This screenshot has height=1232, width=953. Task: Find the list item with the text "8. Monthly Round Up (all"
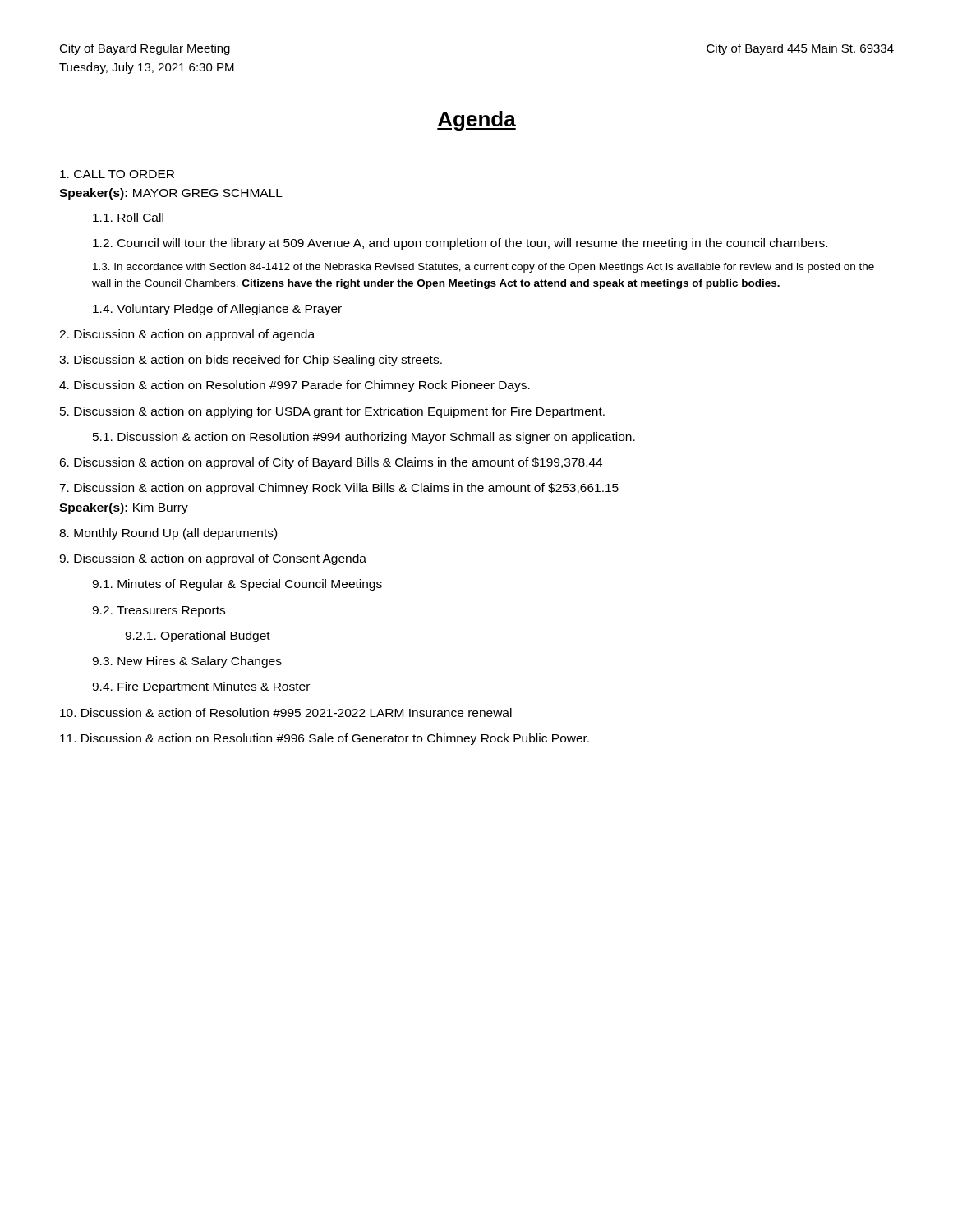point(169,532)
